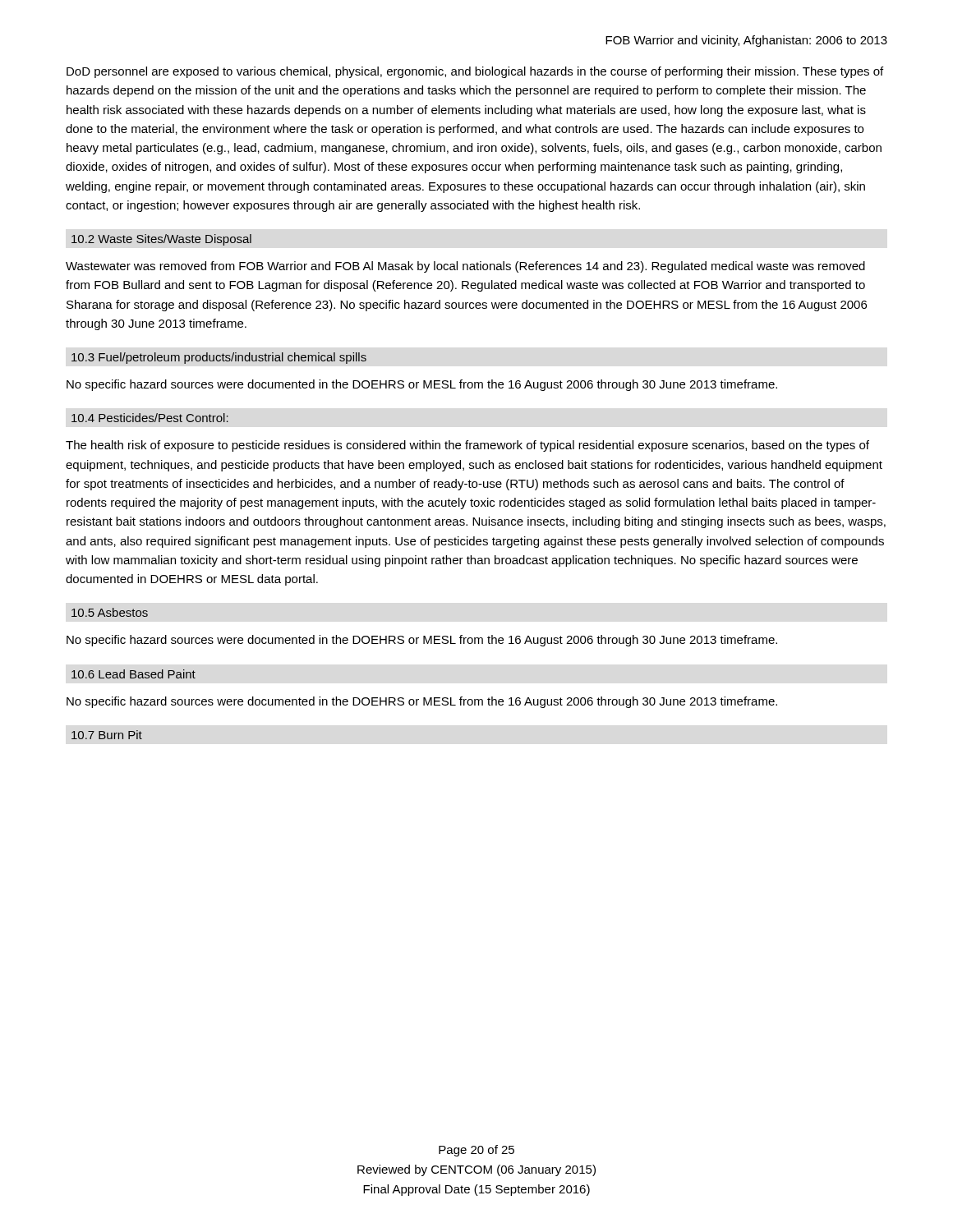Locate the block of text that opens with "The health risk of"
This screenshot has height=1232, width=953.
pyautogui.click(x=476, y=512)
